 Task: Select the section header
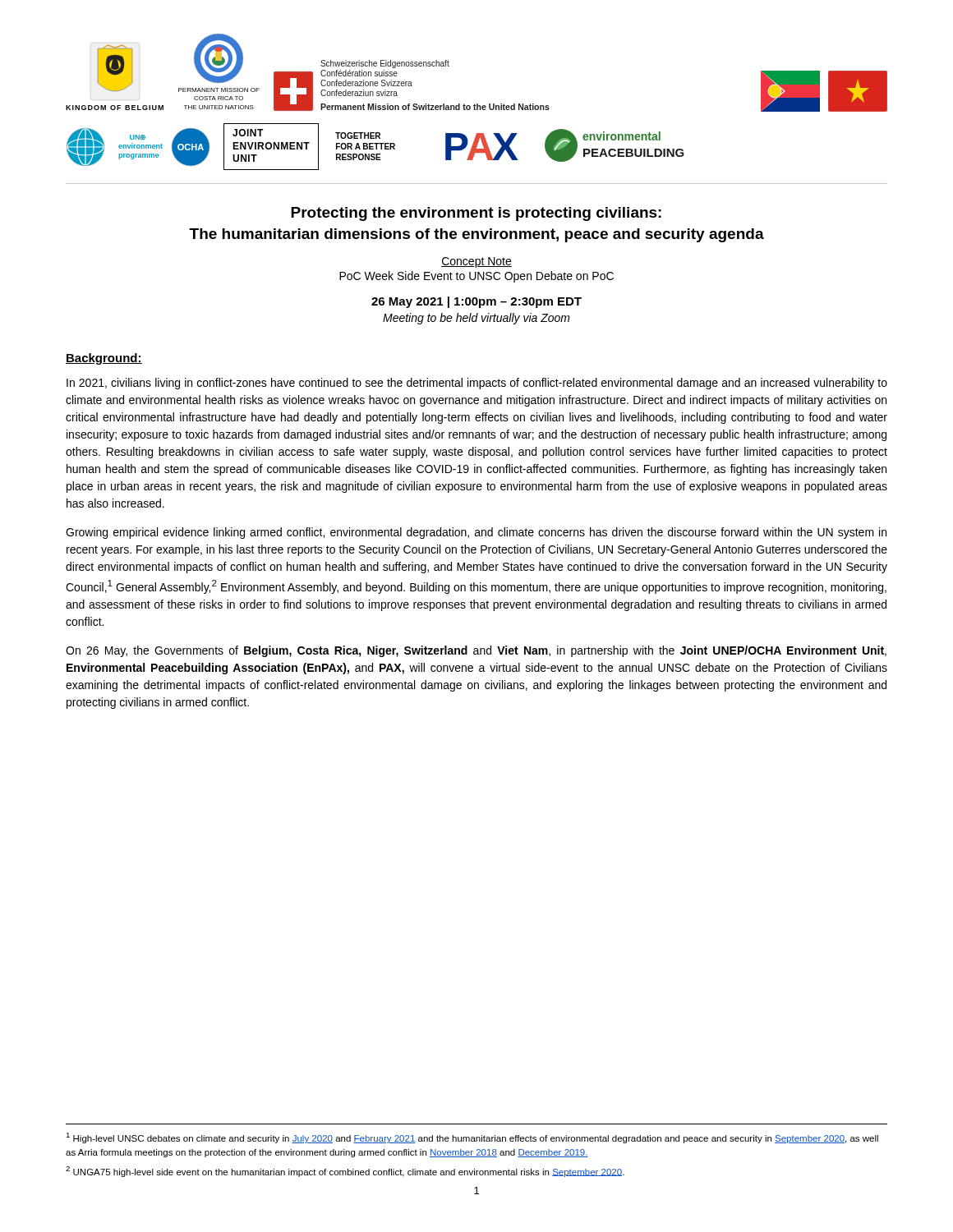click(104, 358)
